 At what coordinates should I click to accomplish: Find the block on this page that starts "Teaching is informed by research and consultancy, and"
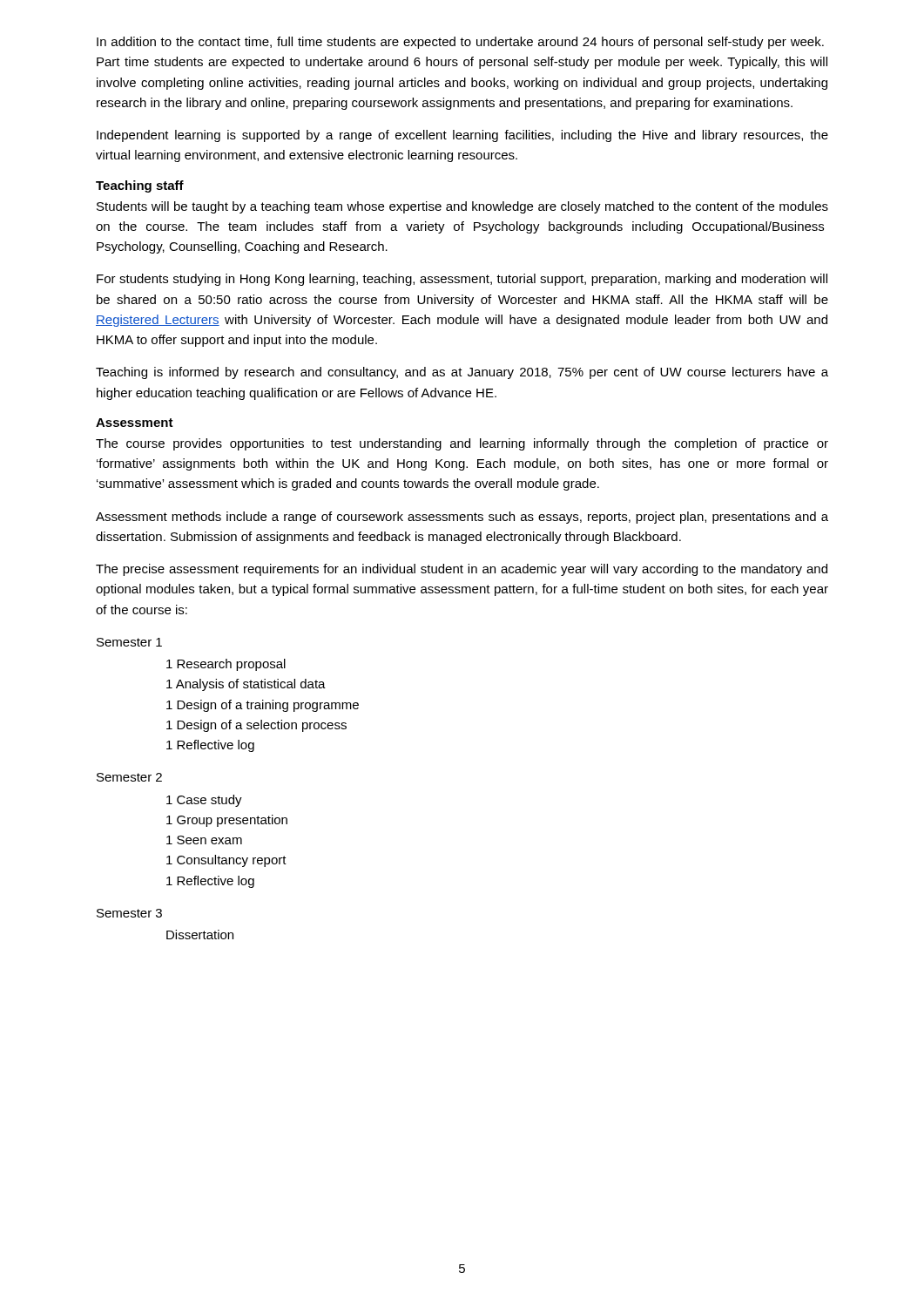(x=462, y=382)
